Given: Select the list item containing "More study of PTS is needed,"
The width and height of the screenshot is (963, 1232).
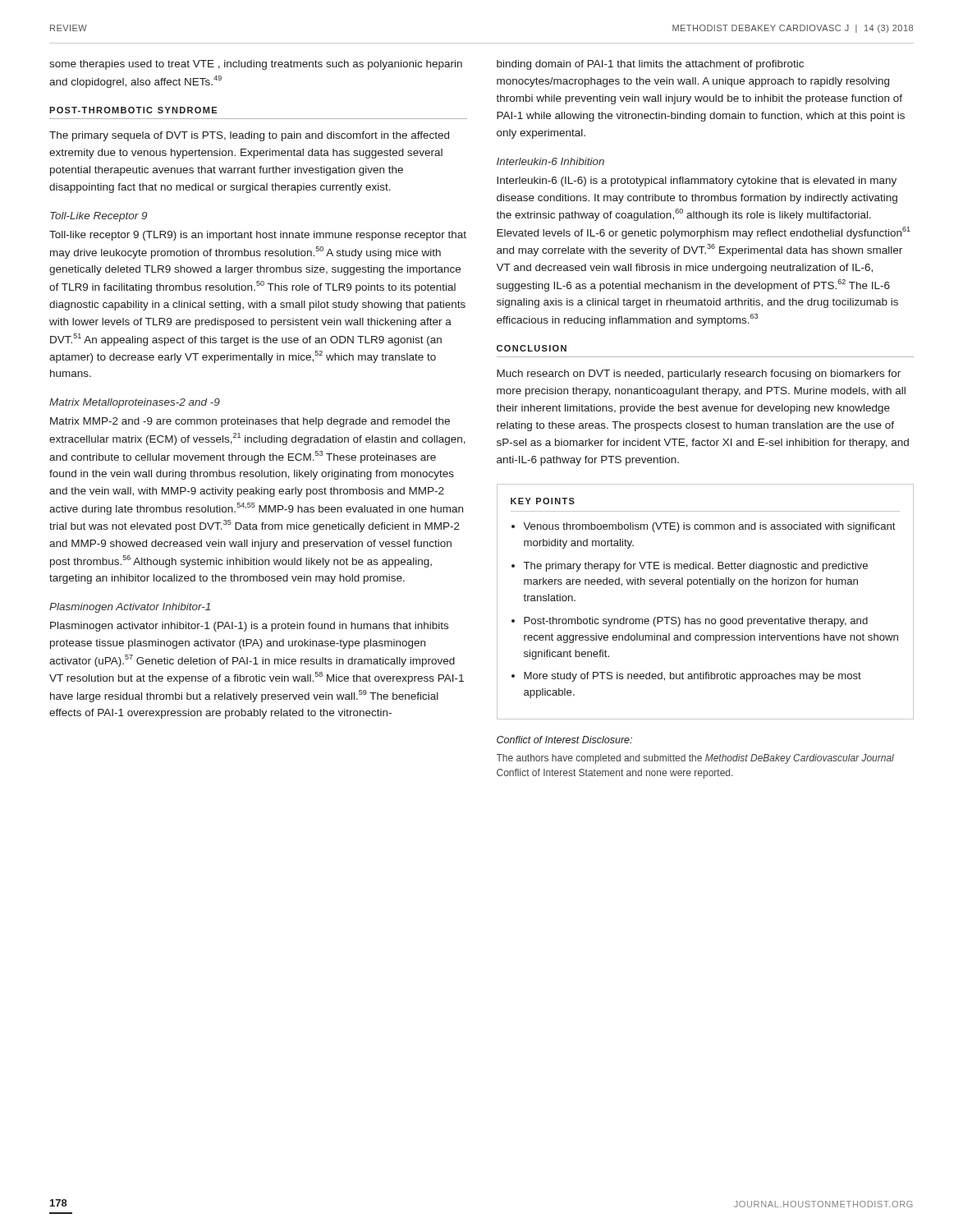Looking at the screenshot, I should [x=692, y=684].
